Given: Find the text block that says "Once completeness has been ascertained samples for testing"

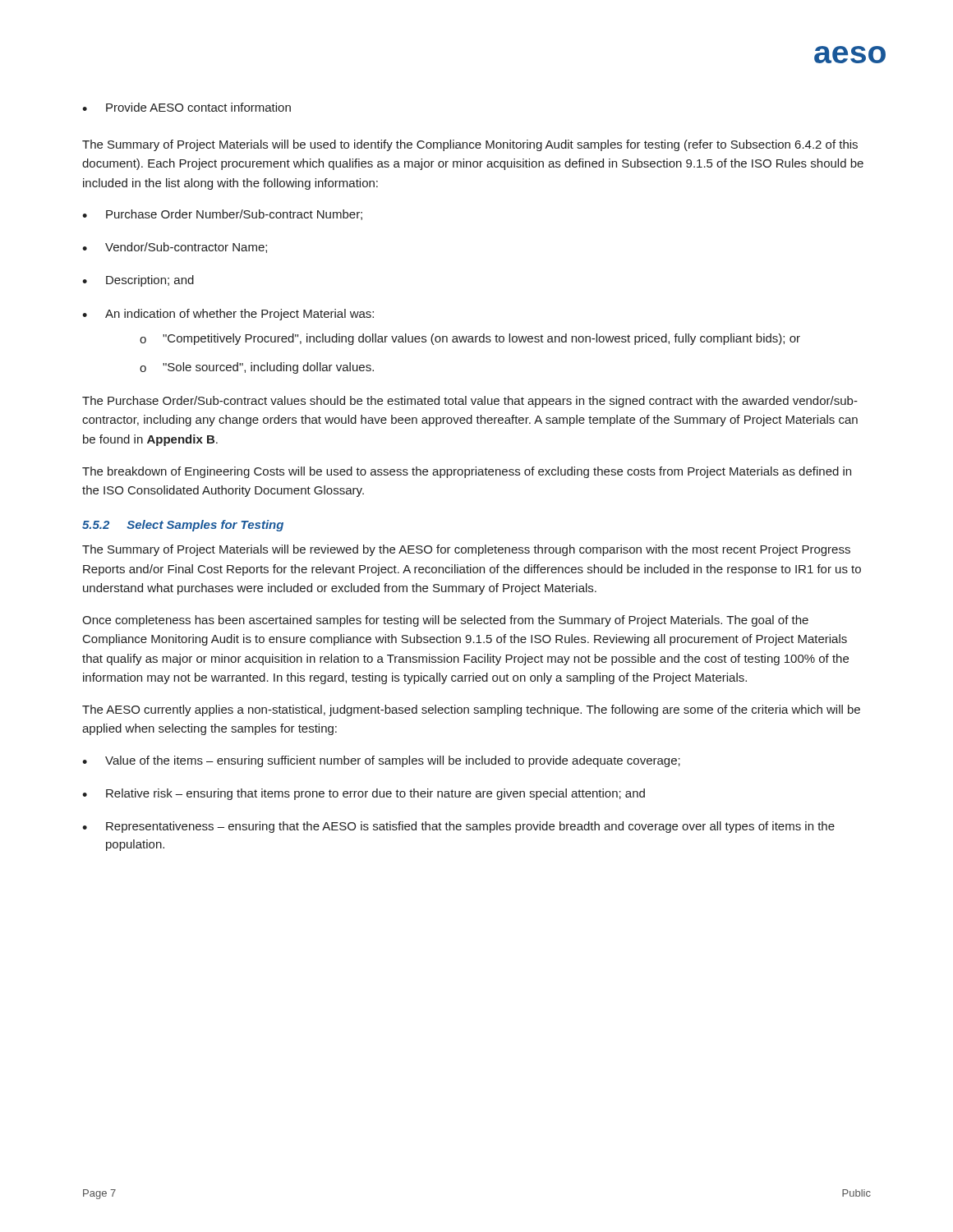Looking at the screenshot, I should [476, 648].
